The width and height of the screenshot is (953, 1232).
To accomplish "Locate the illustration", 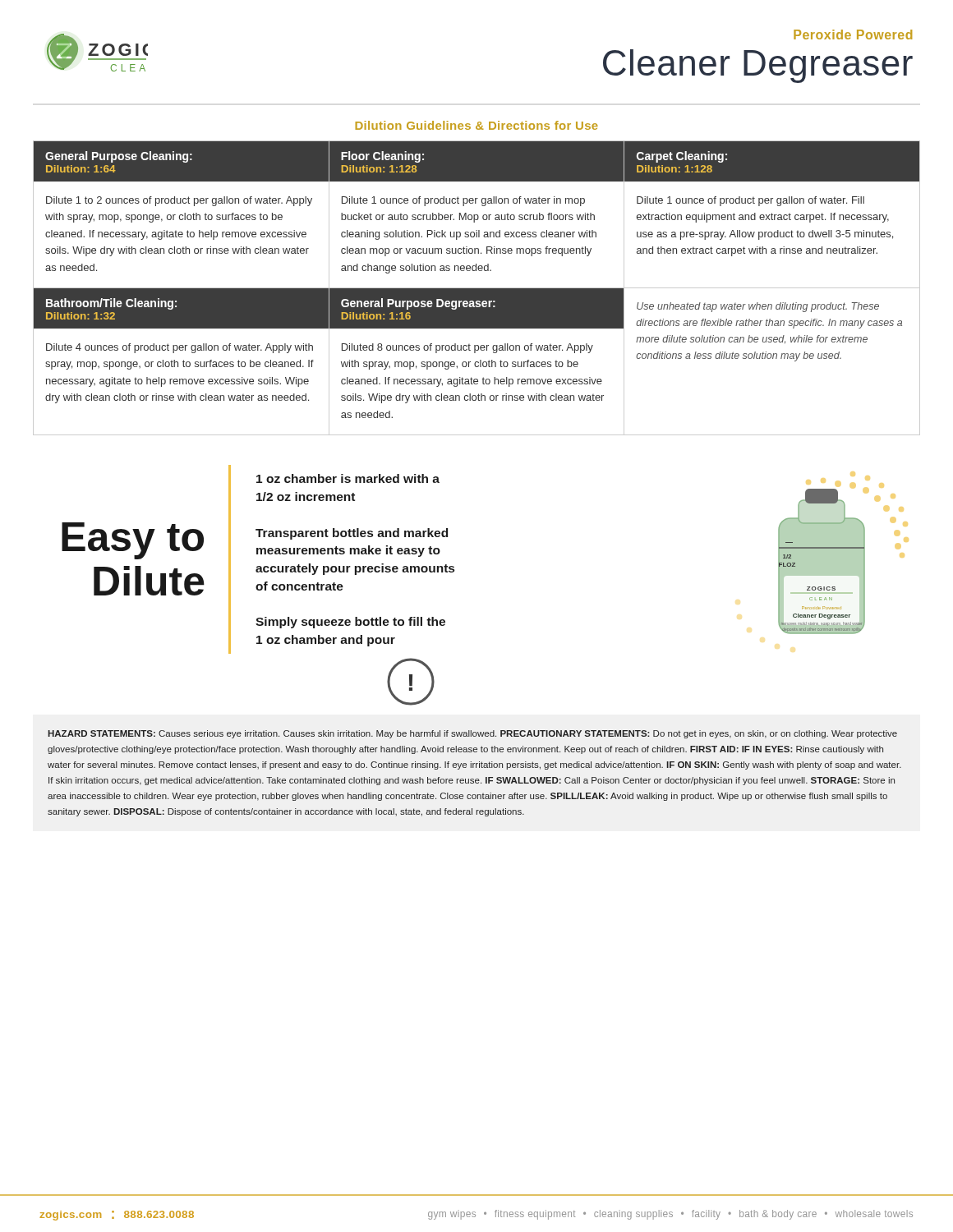I will [822, 559].
